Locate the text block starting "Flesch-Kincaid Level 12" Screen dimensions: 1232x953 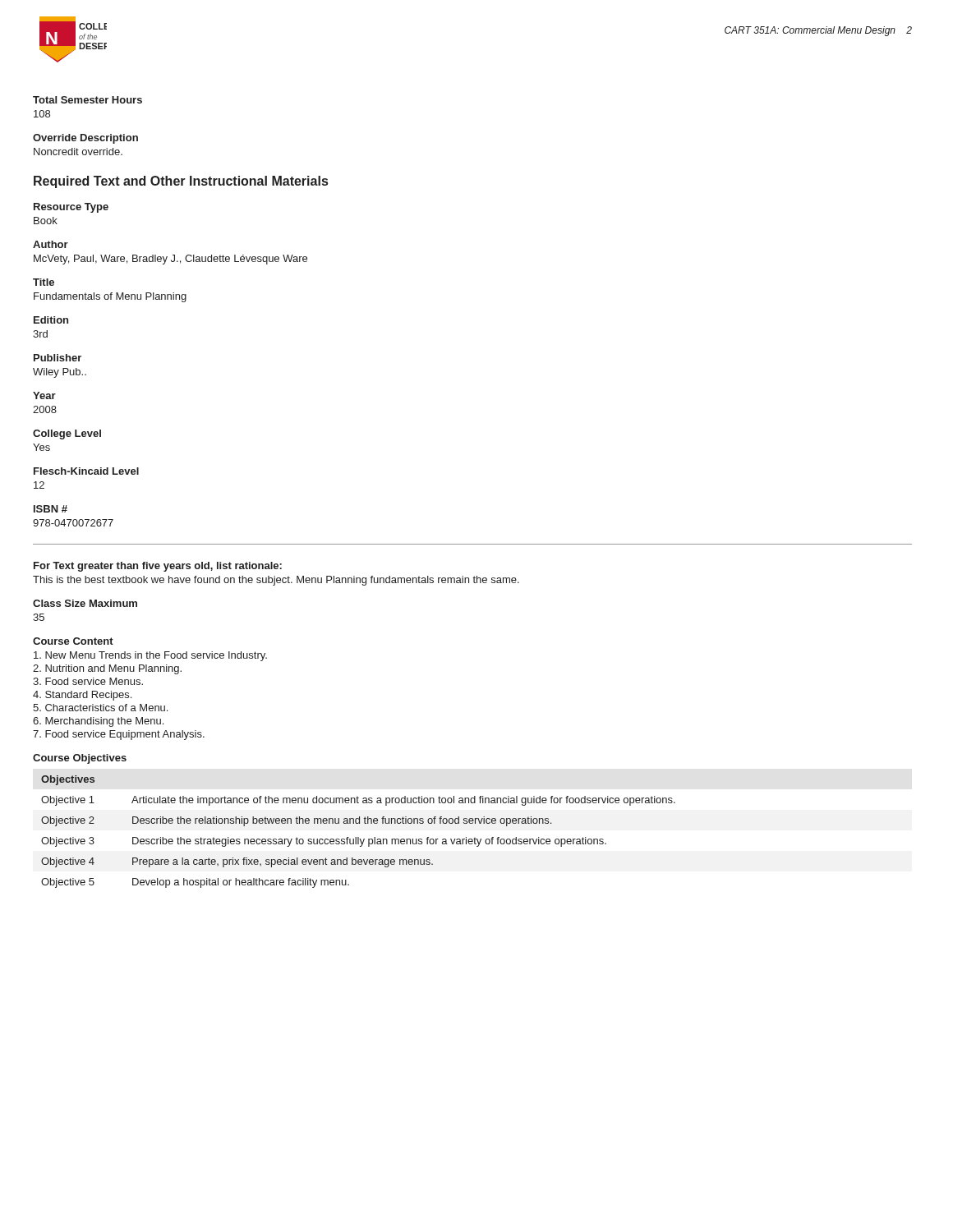click(86, 471)
